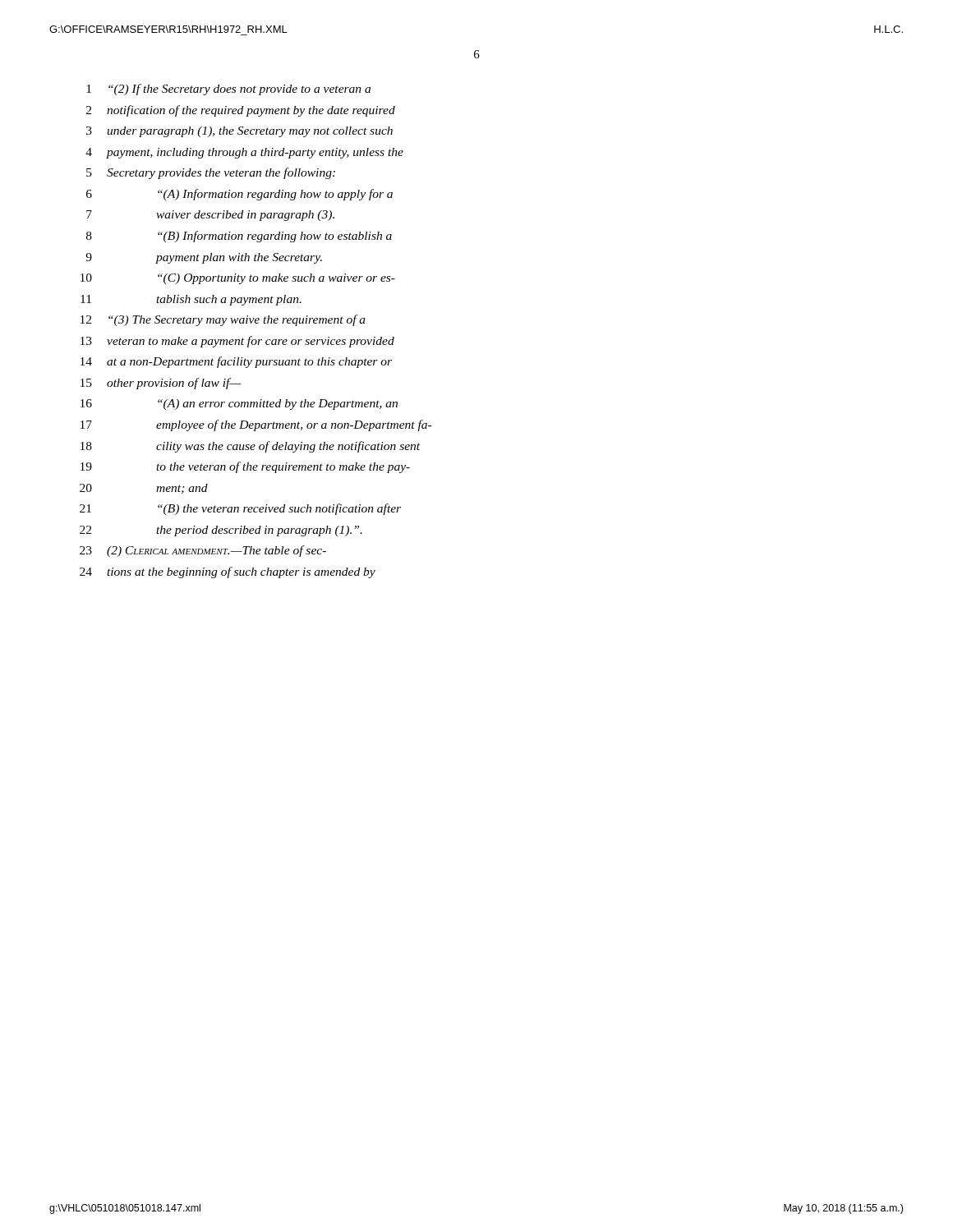Navigate to the text starting "12 “(3) The Secretary may waive the requirement"

click(223, 320)
